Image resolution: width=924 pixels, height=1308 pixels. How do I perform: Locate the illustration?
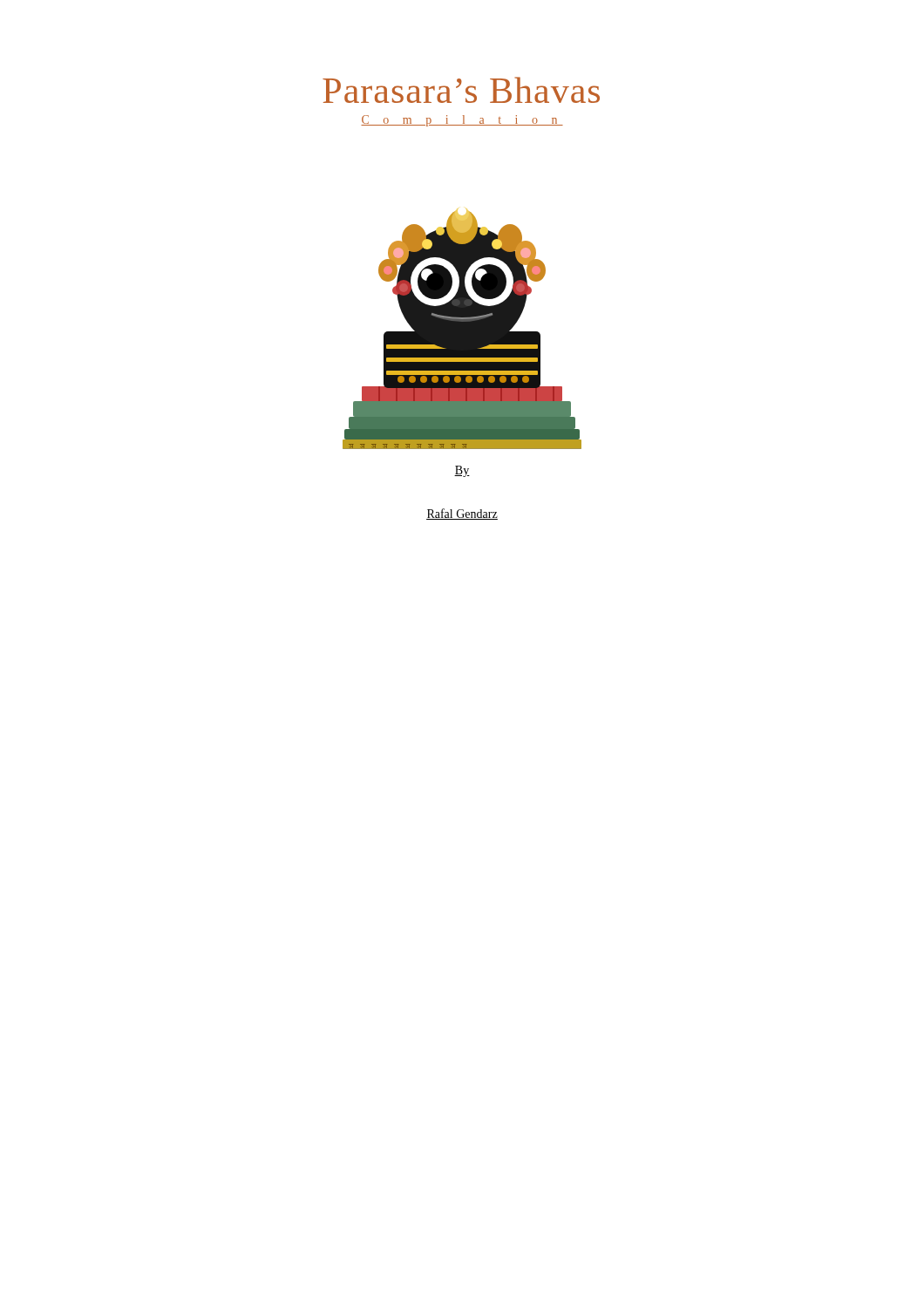pyautogui.click(x=462, y=305)
